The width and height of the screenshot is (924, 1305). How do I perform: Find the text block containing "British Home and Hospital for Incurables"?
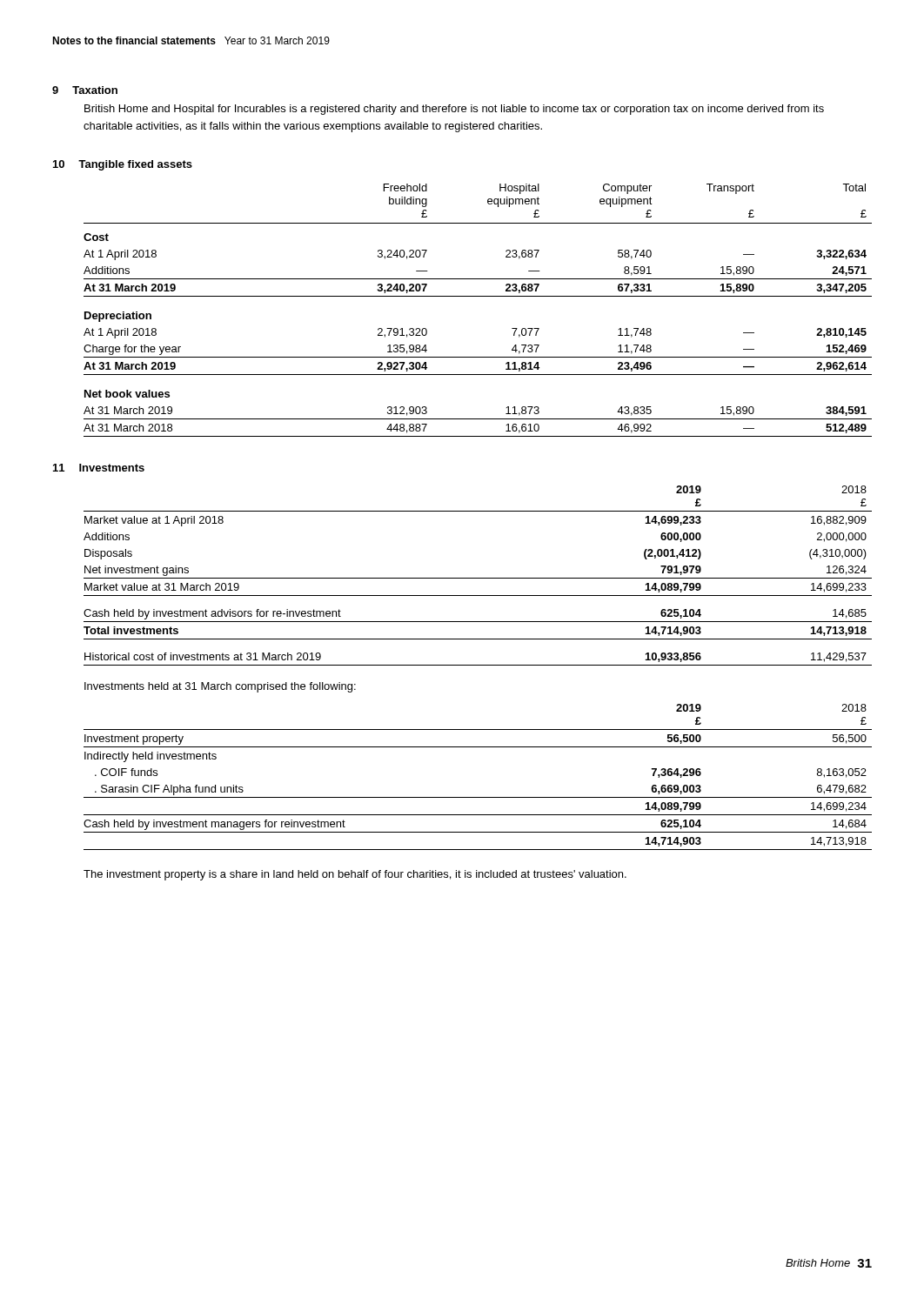[454, 117]
